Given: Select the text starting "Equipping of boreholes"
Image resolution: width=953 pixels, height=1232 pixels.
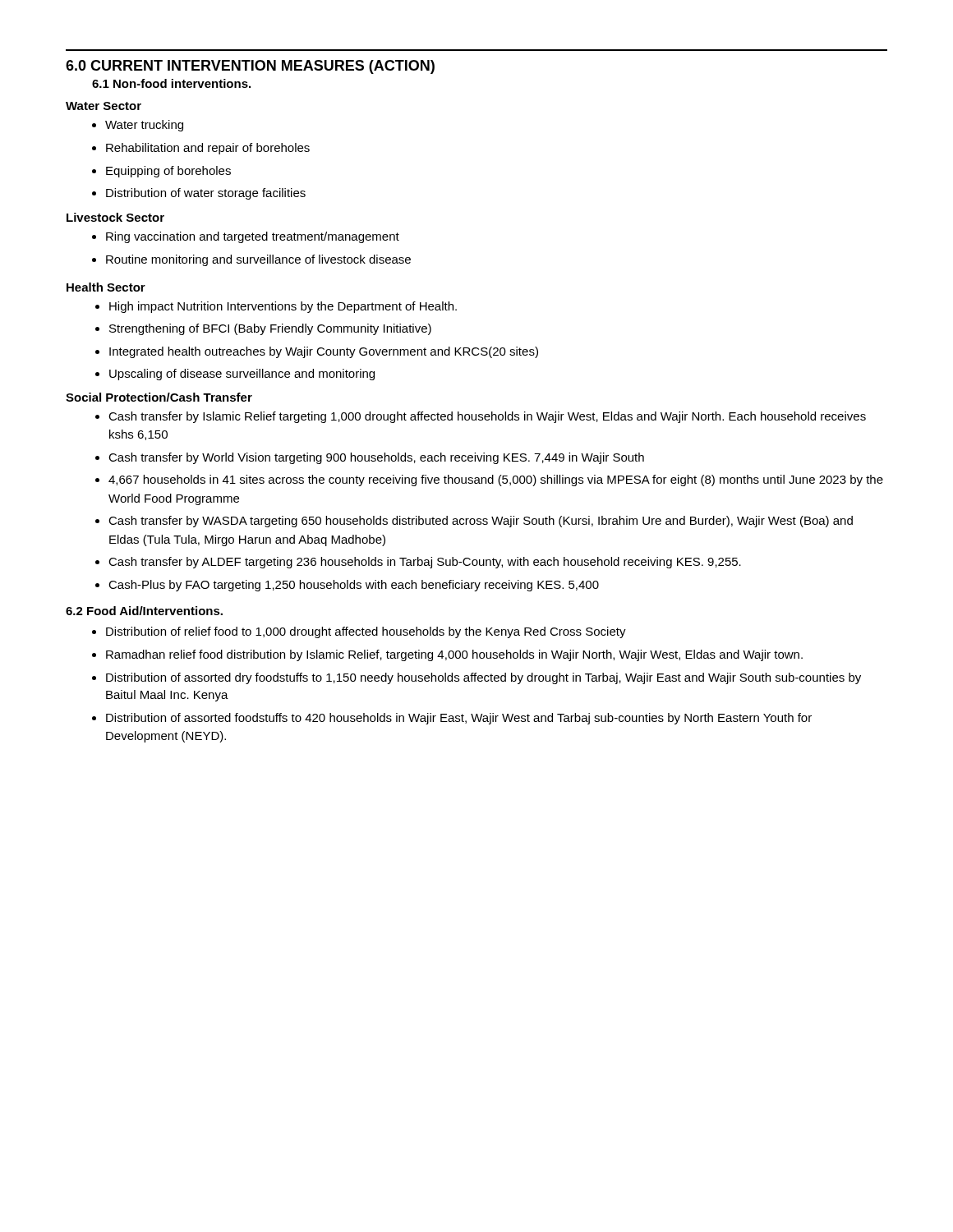Looking at the screenshot, I should (x=161, y=172).
